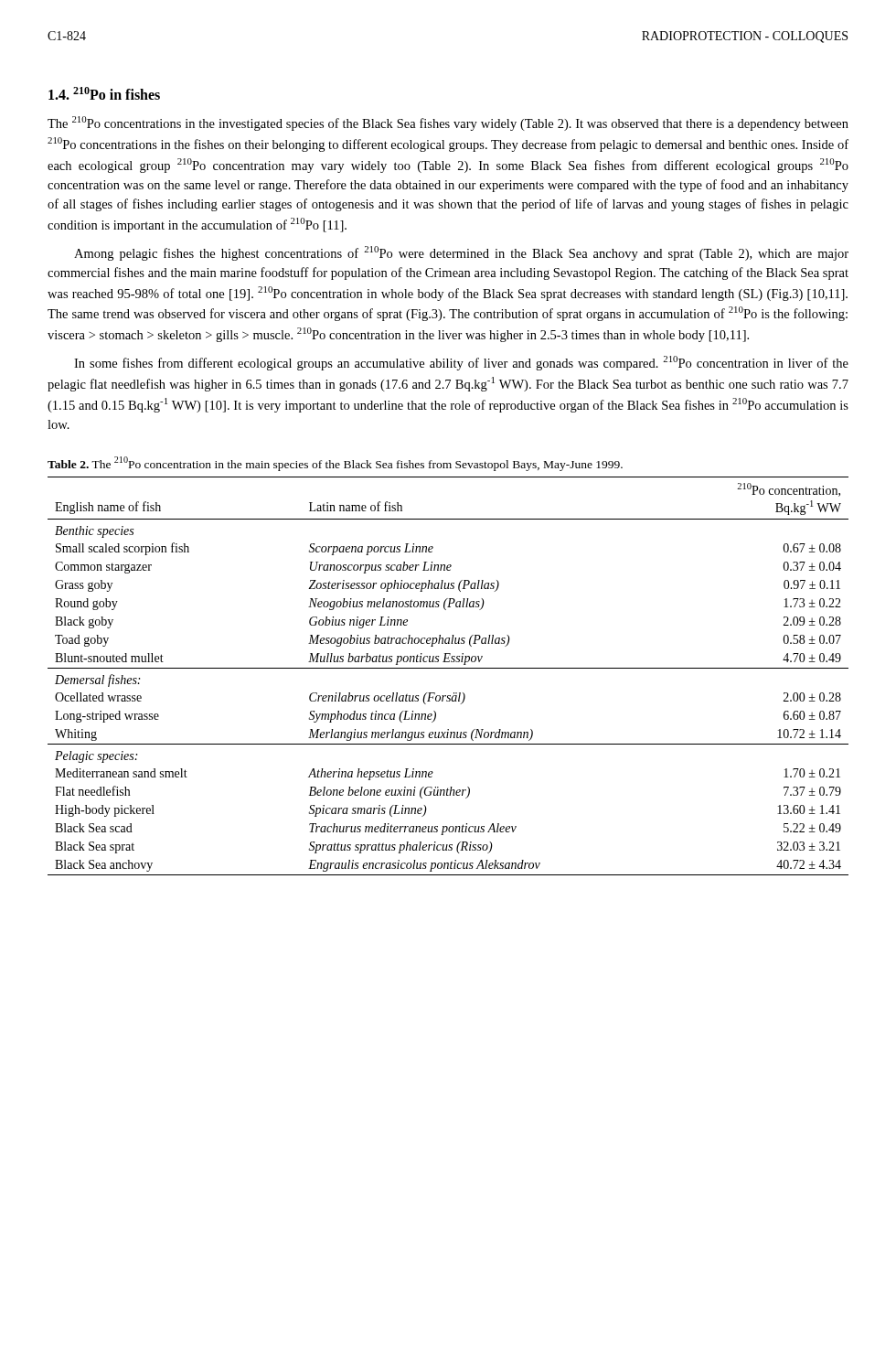The image size is (896, 1372).
Task: Find the text starting "Table 2. The 210Po"
Action: tap(335, 462)
